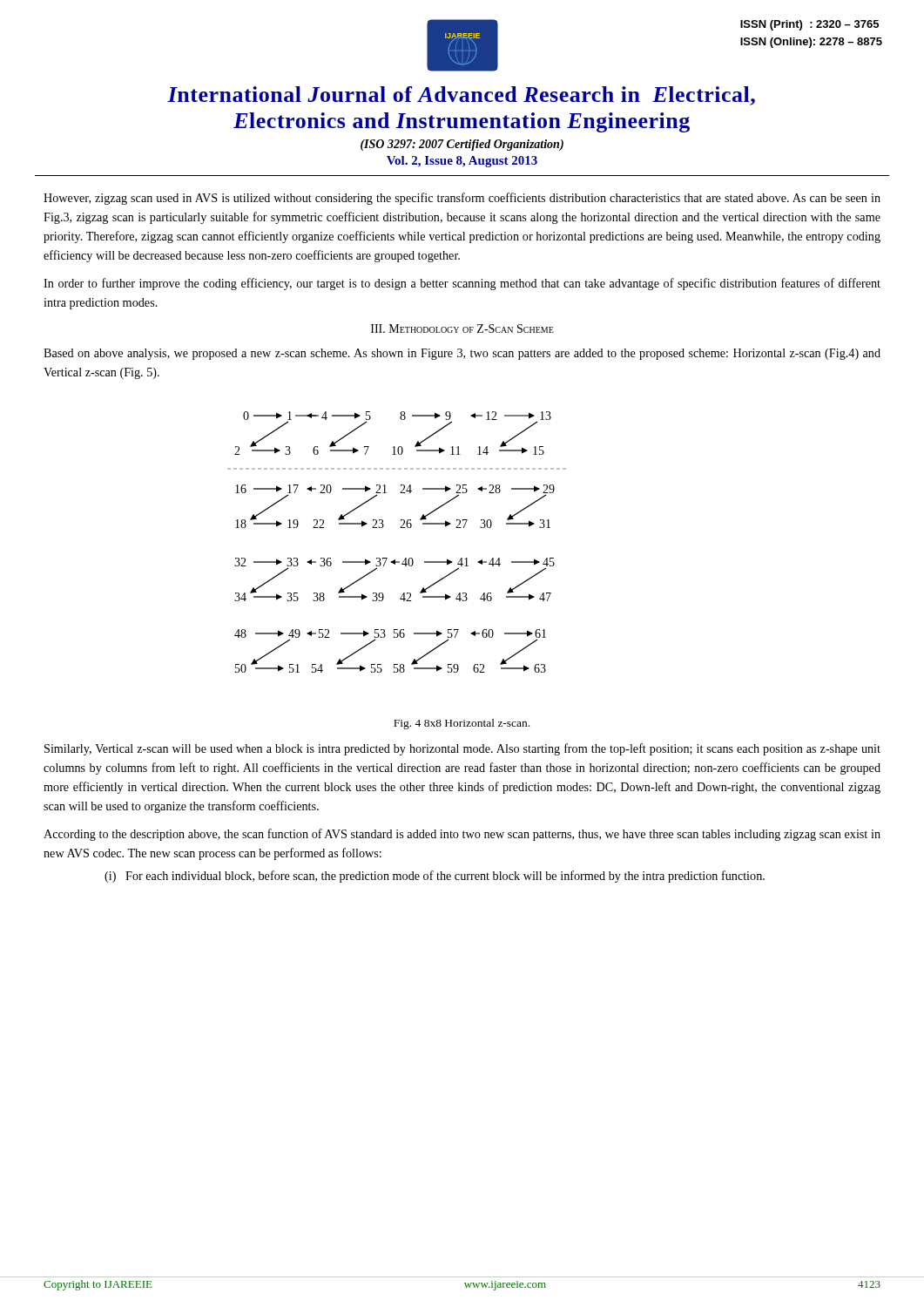The width and height of the screenshot is (924, 1307).
Task: Where is the passage that starts "Vol. 2, Issue 8,"?
Action: coord(462,160)
